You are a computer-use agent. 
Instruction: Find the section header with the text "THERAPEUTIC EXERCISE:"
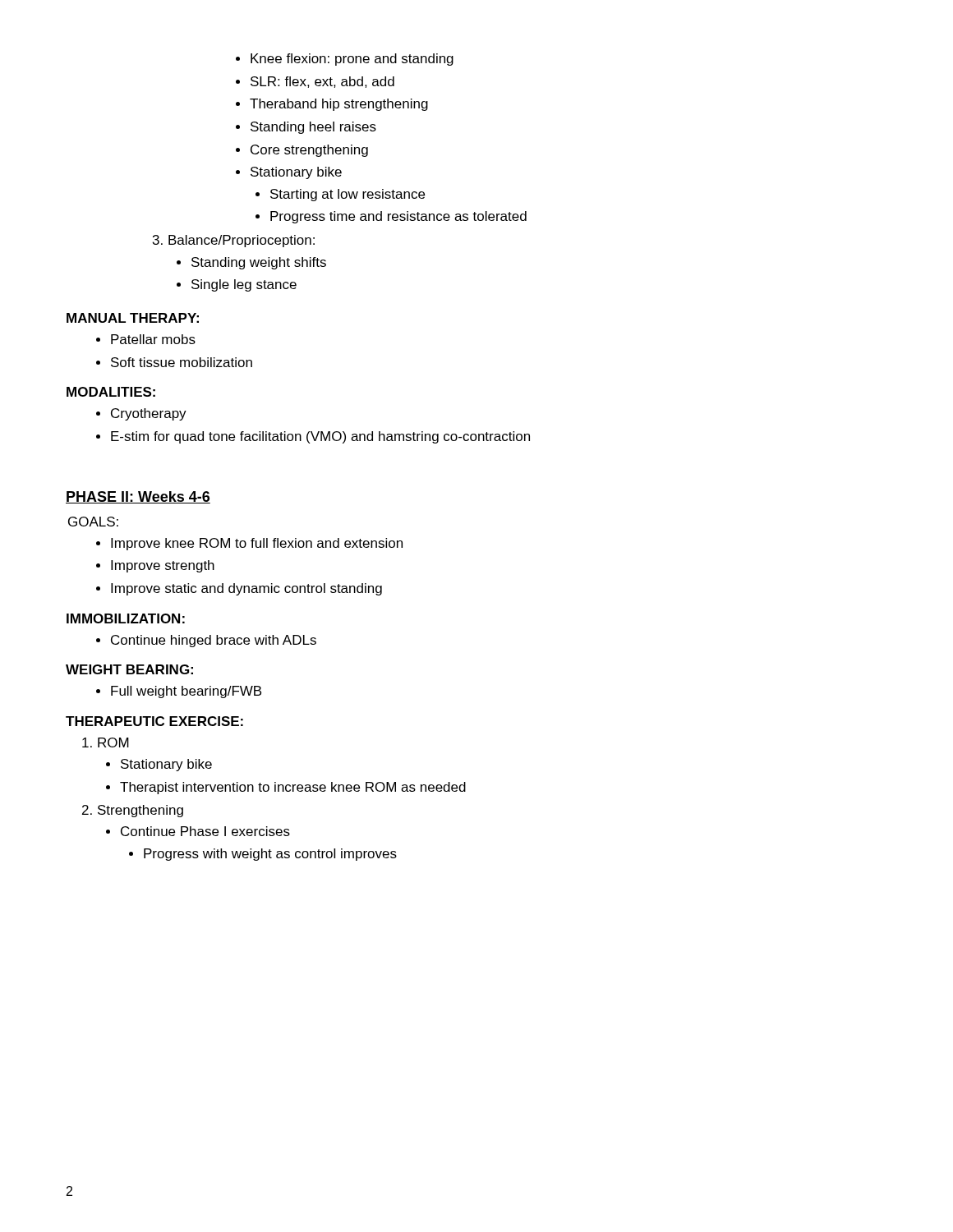pyautogui.click(x=154, y=721)
